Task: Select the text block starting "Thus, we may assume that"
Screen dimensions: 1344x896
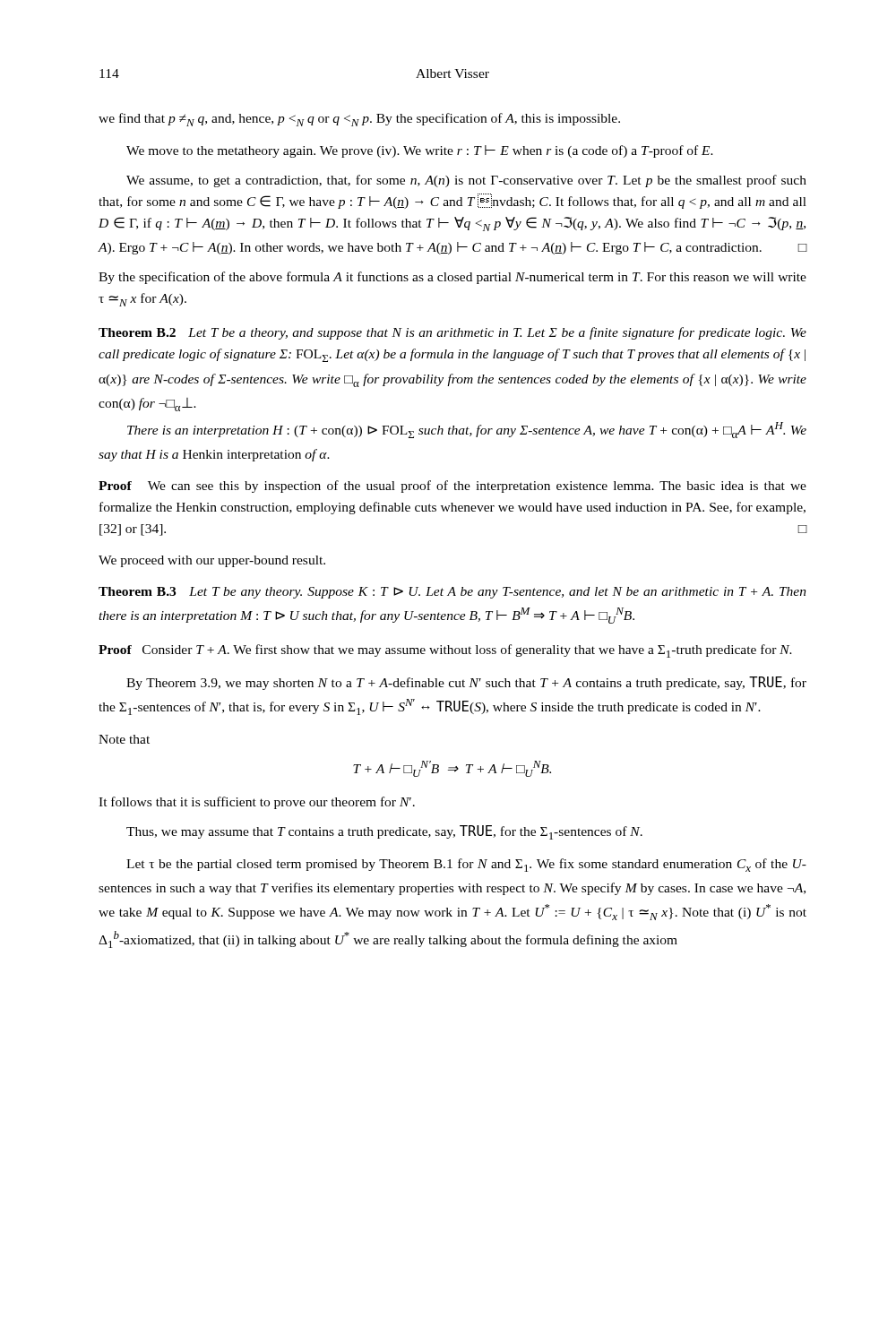Action: coord(452,833)
